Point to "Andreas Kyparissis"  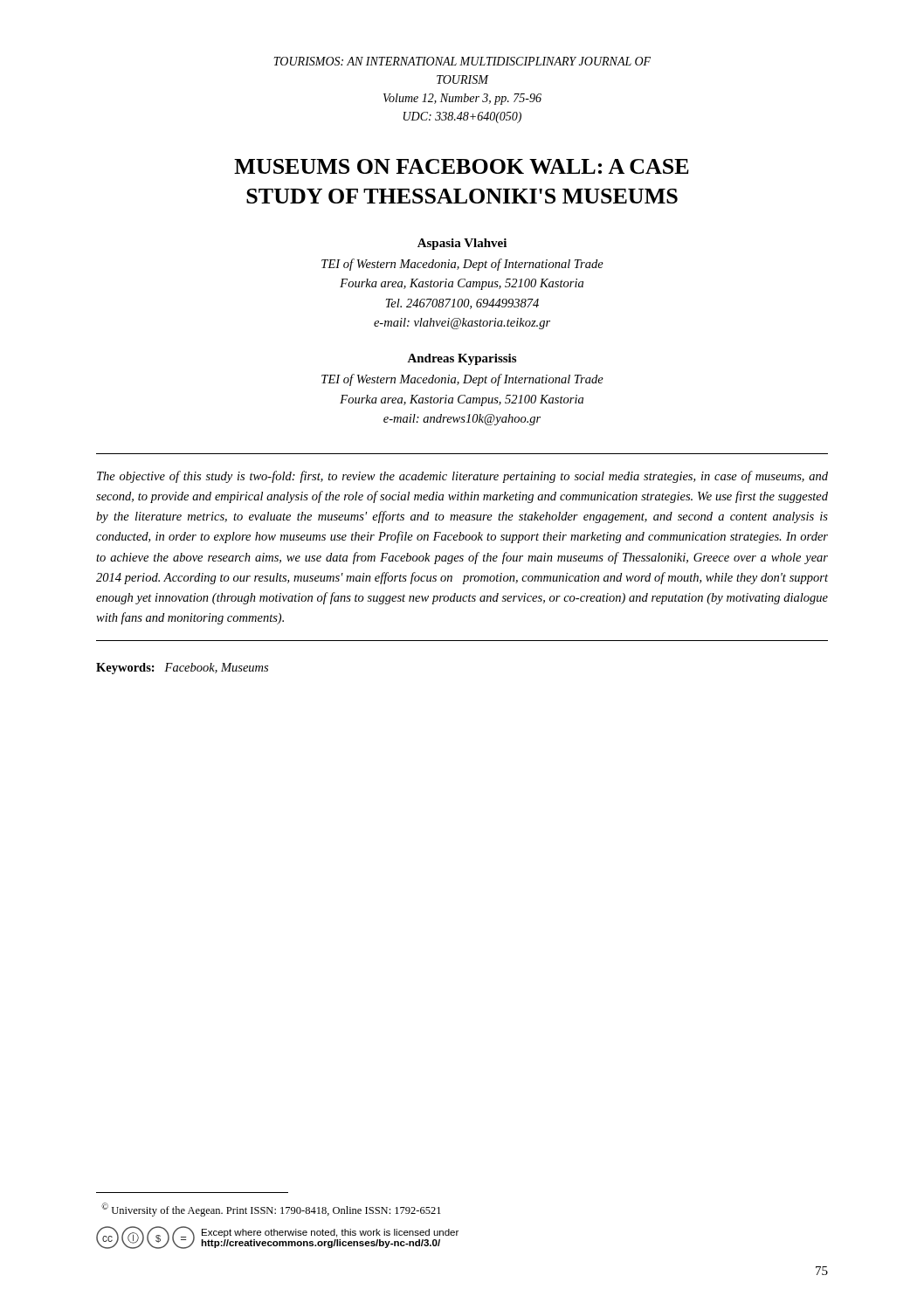point(462,358)
